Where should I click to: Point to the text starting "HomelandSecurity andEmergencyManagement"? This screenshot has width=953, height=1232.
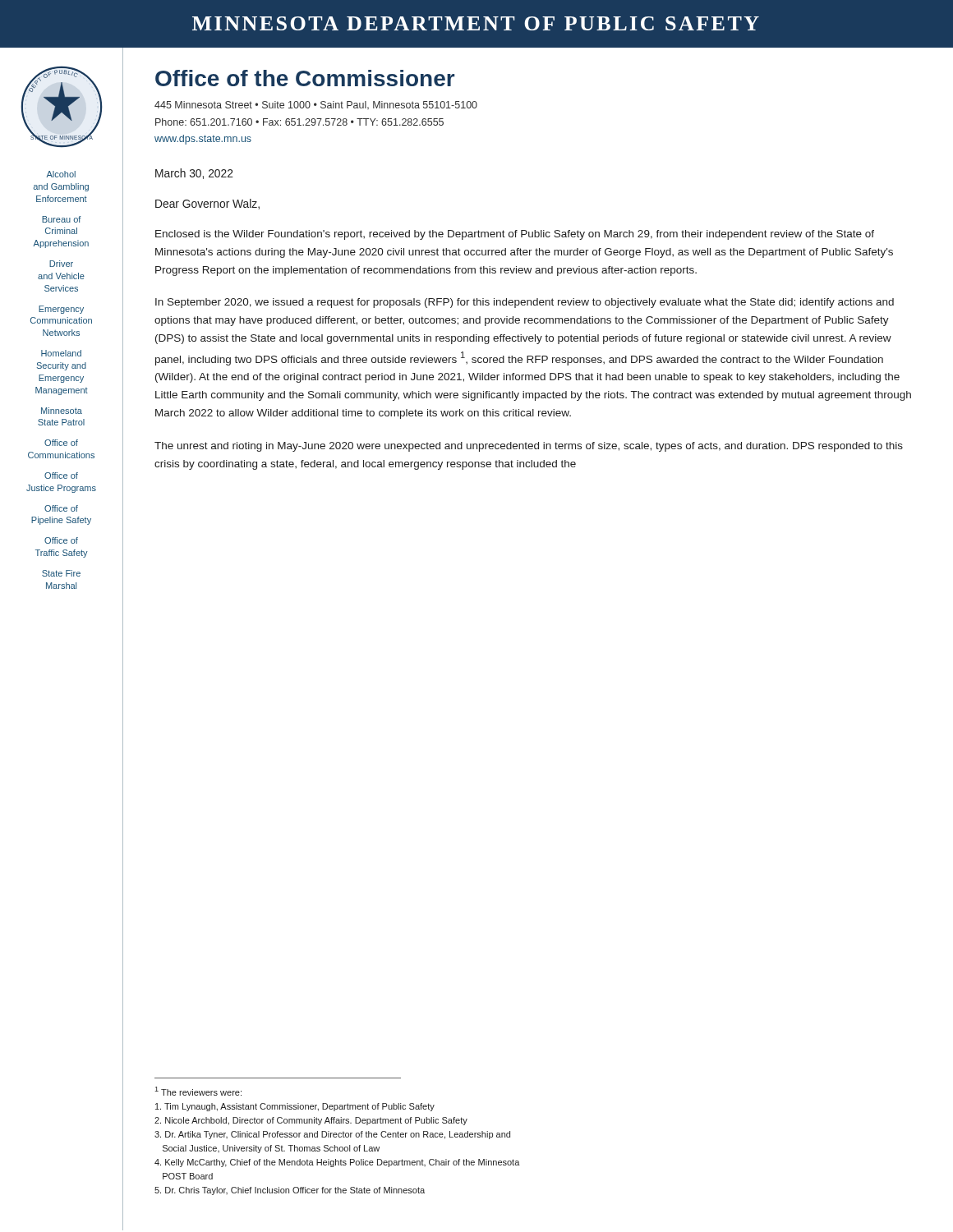coord(61,372)
